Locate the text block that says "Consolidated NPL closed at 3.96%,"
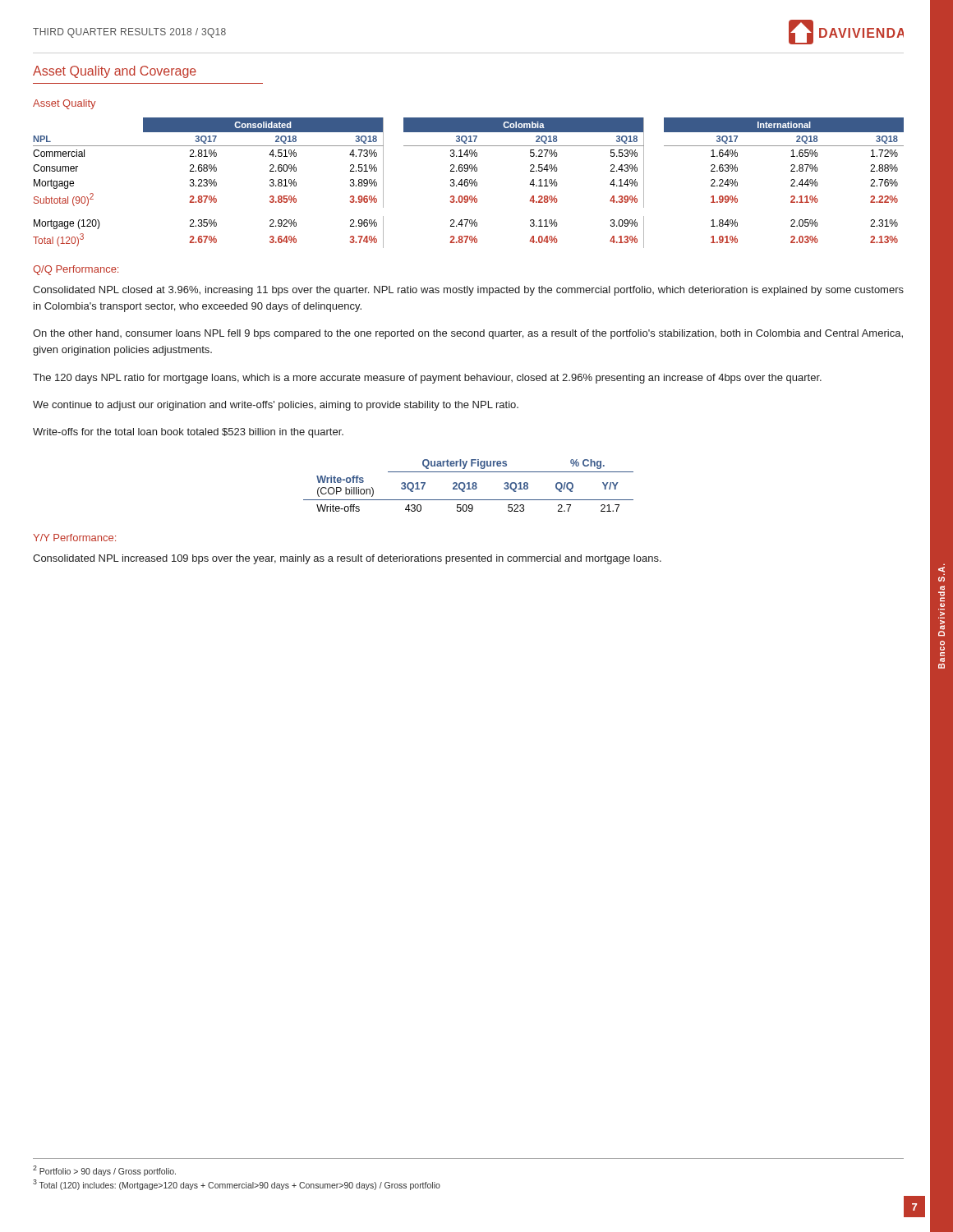 coord(468,298)
